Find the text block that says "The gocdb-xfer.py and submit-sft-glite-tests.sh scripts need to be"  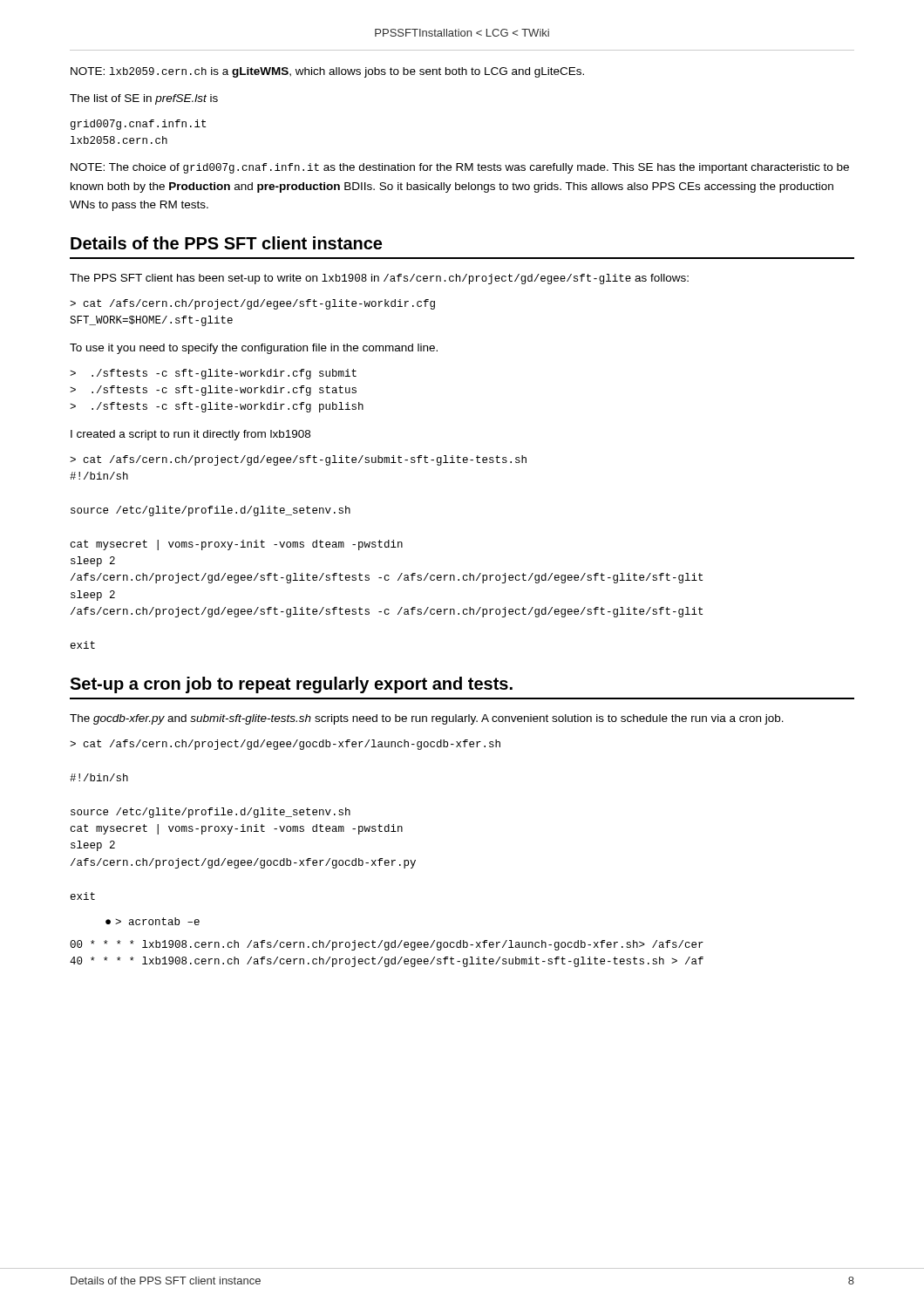coord(427,718)
